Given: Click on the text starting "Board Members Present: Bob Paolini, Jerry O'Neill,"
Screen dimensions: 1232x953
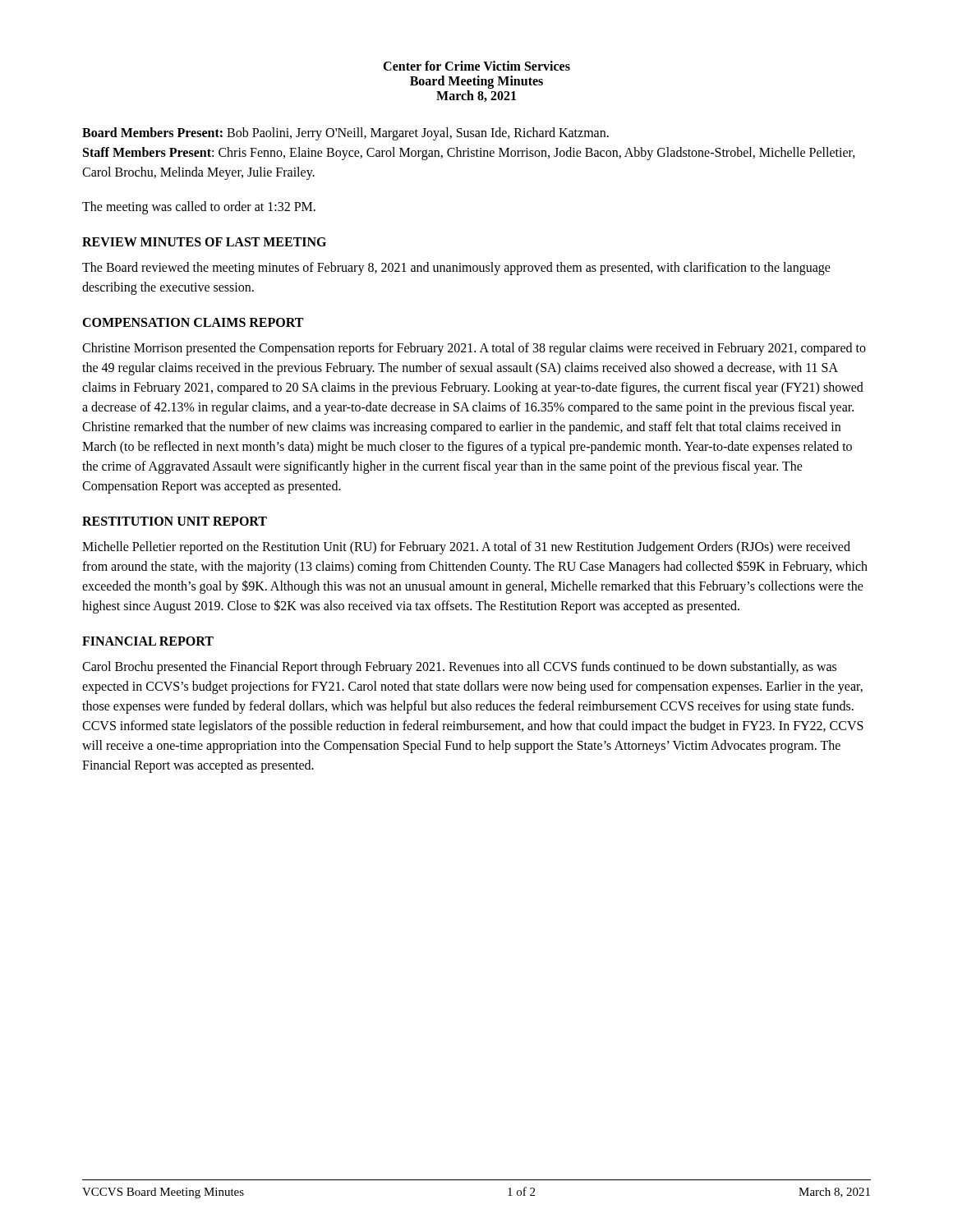Looking at the screenshot, I should pyautogui.click(x=469, y=152).
